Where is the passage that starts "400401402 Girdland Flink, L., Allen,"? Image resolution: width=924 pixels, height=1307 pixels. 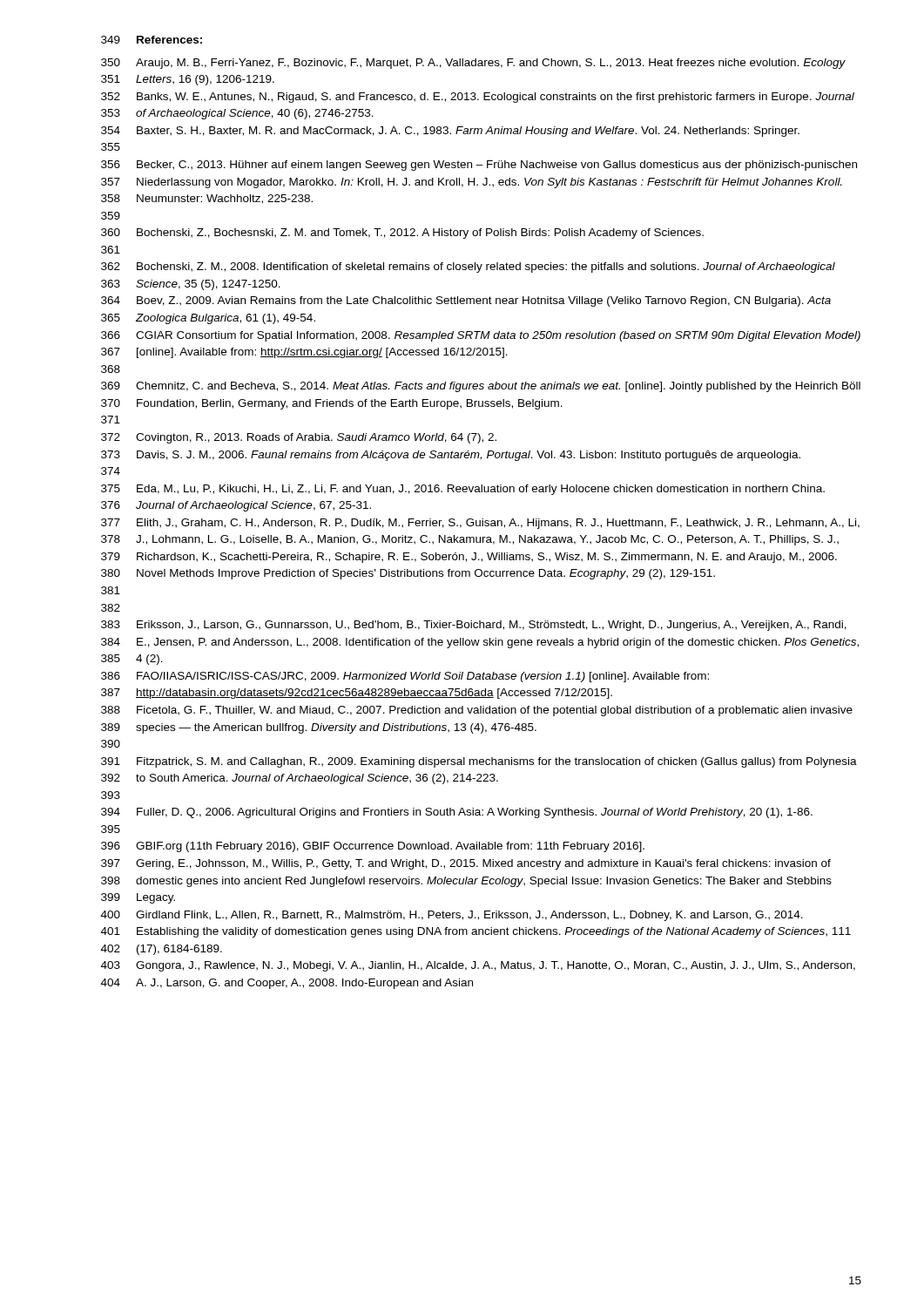[x=470, y=931]
